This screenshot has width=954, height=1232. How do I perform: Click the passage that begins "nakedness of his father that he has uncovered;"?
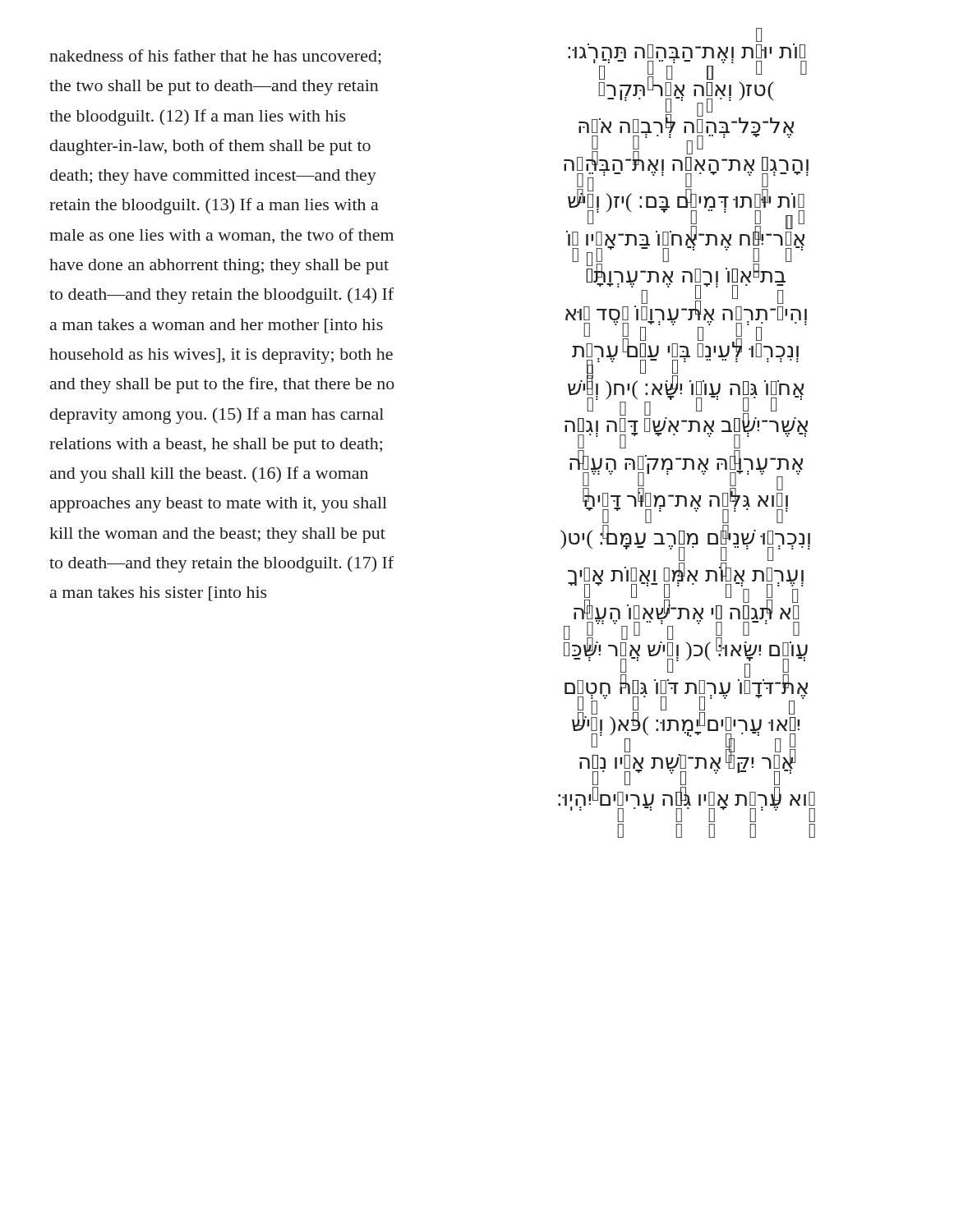(222, 324)
